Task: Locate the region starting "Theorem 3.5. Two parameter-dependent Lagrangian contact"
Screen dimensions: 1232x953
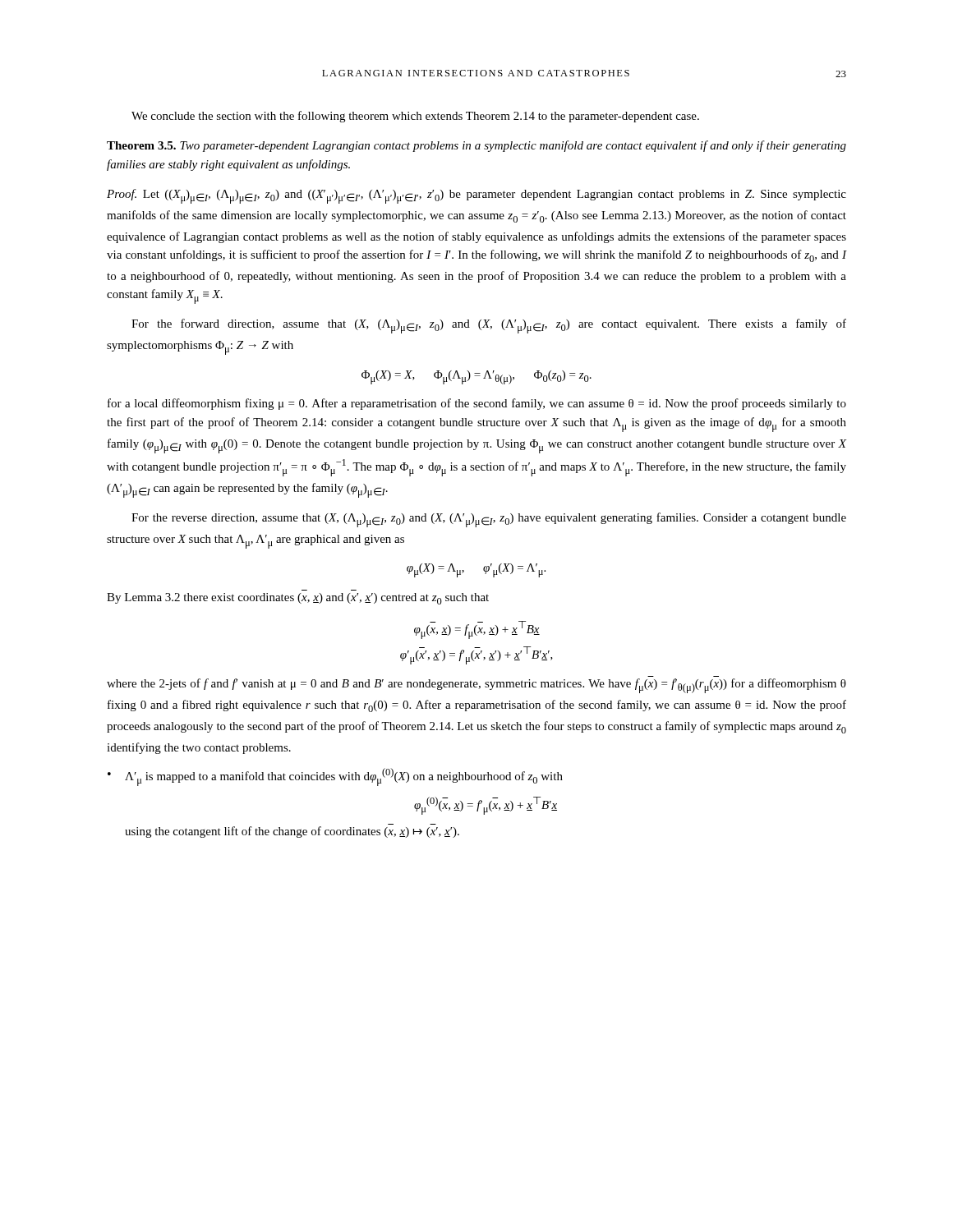Action: (476, 155)
